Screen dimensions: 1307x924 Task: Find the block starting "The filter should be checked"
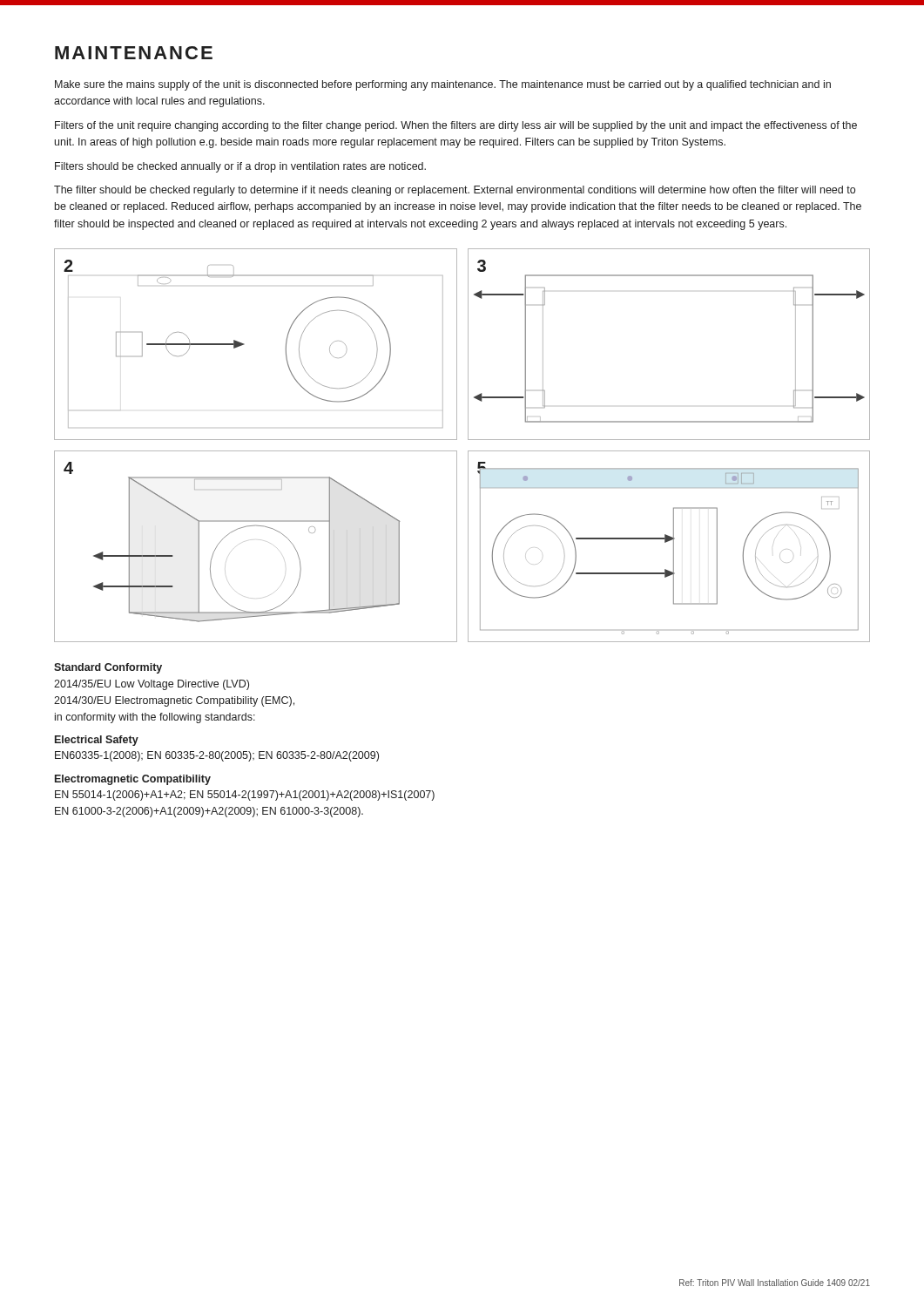point(458,207)
